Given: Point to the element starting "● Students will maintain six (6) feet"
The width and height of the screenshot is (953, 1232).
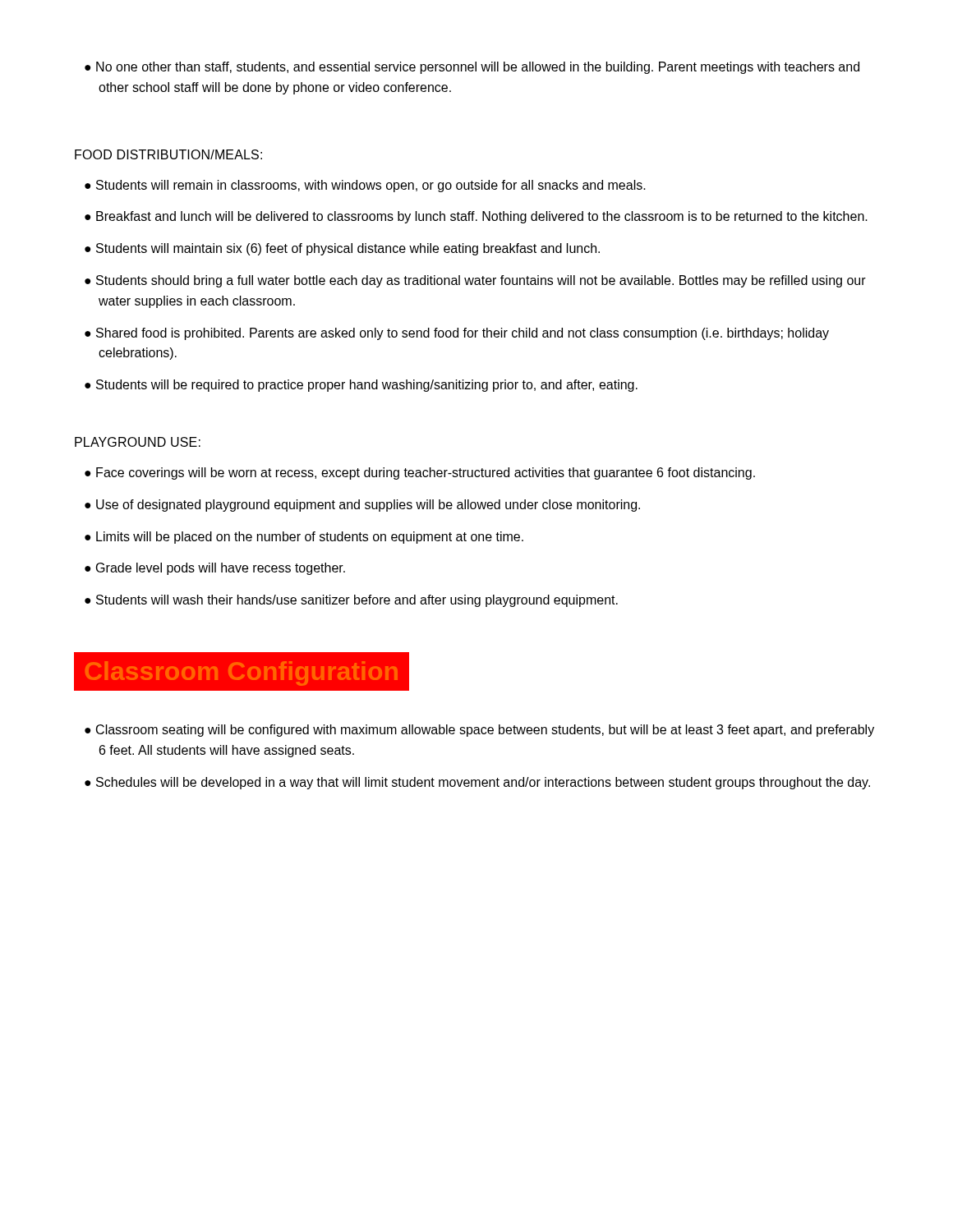Looking at the screenshot, I should click(x=342, y=249).
